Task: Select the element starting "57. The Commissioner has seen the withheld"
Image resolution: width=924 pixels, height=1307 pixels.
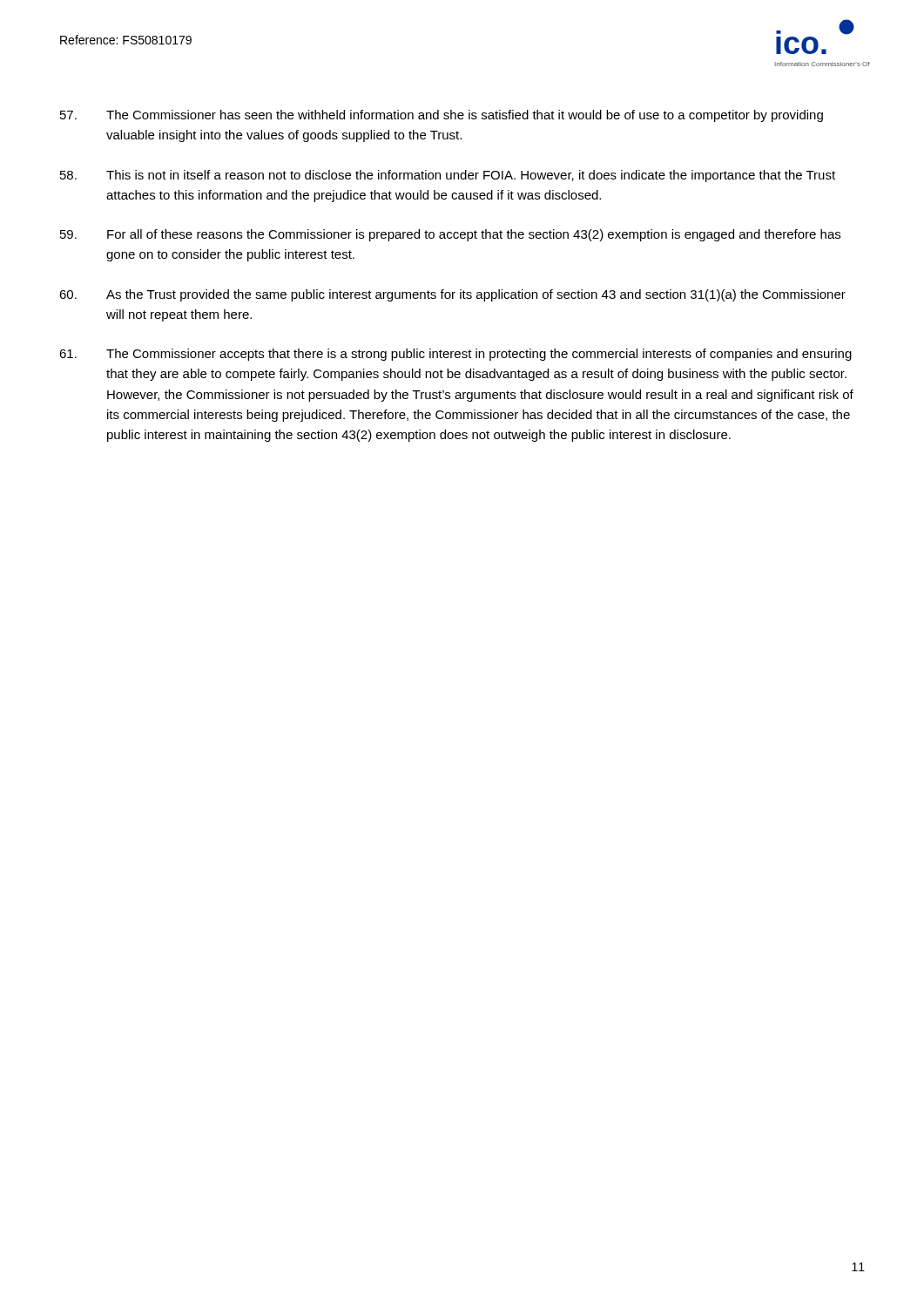Action: [x=462, y=125]
